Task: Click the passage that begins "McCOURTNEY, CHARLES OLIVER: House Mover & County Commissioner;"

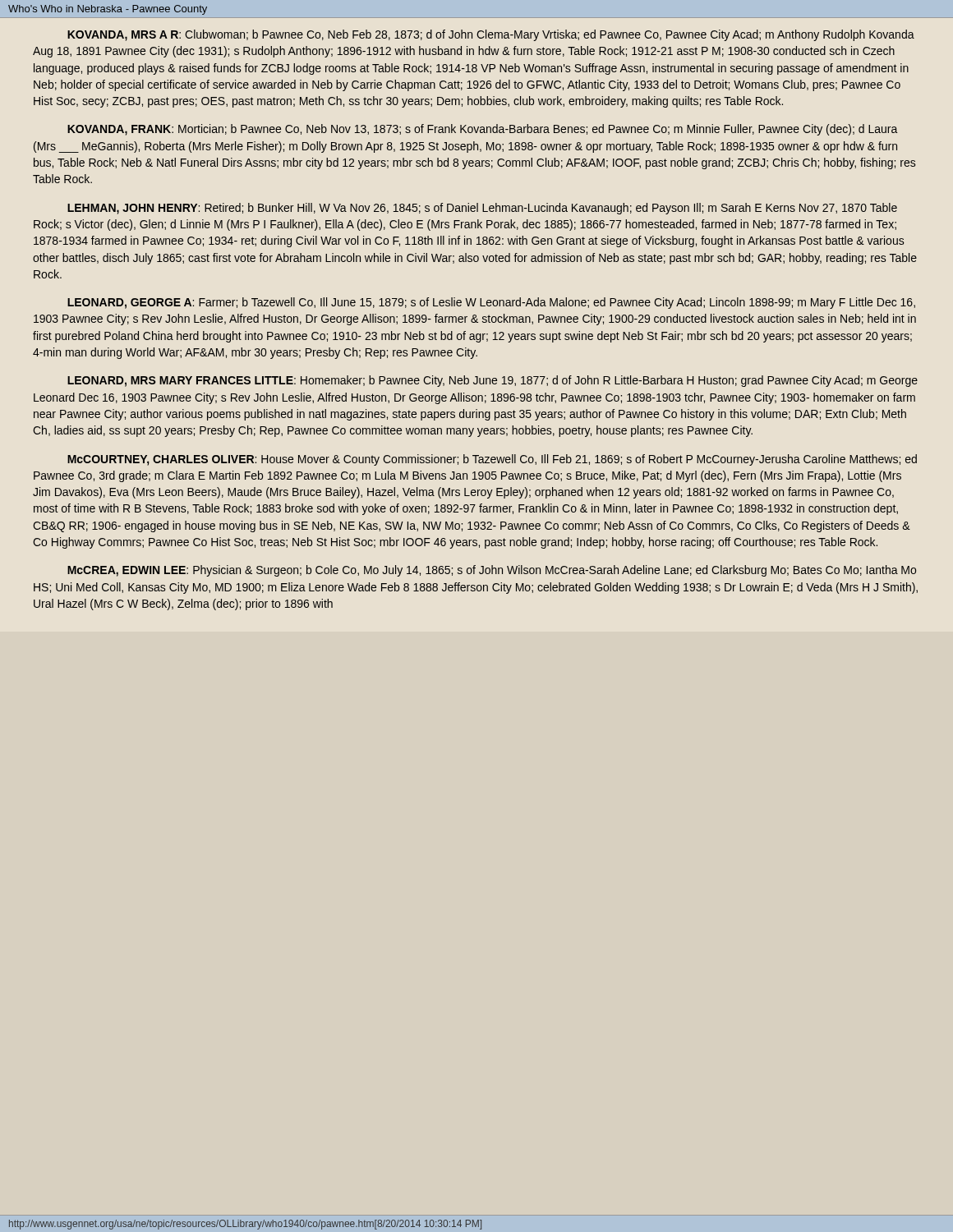Action: 475,500
